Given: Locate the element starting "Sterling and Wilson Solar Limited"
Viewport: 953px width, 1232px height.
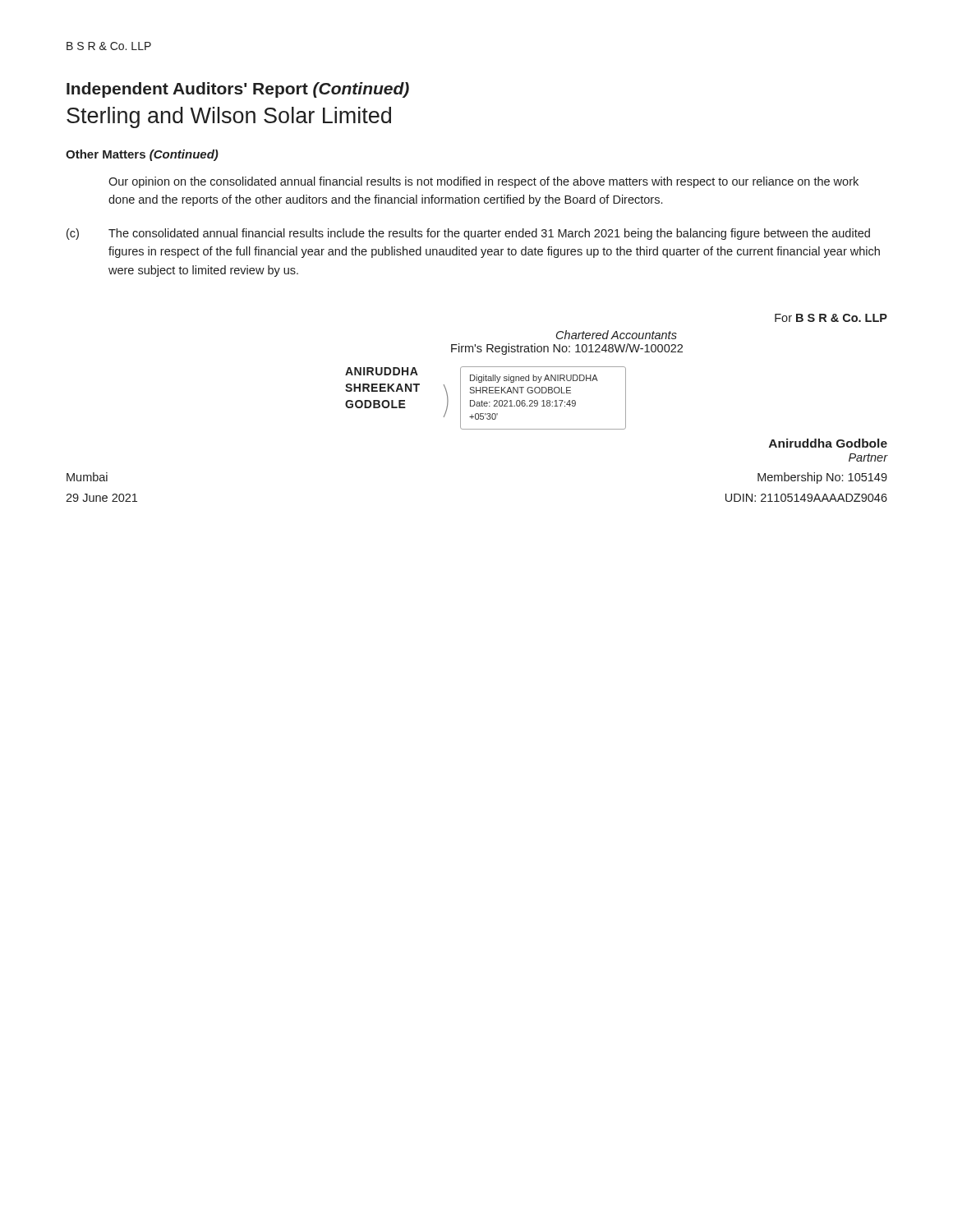Looking at the screenshot, I should click(229, 116).
